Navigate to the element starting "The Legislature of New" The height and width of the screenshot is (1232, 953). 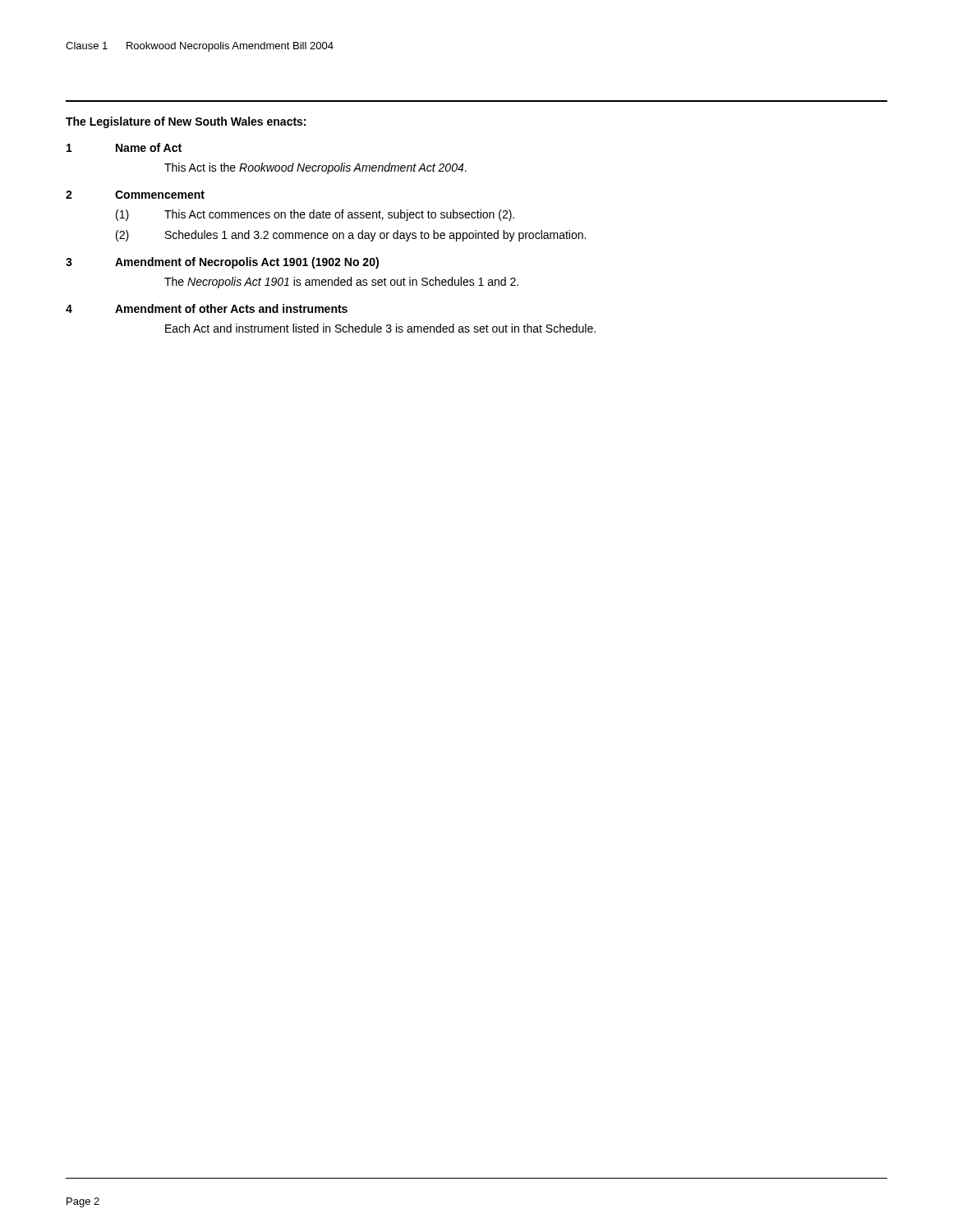[x=186, y=122]
